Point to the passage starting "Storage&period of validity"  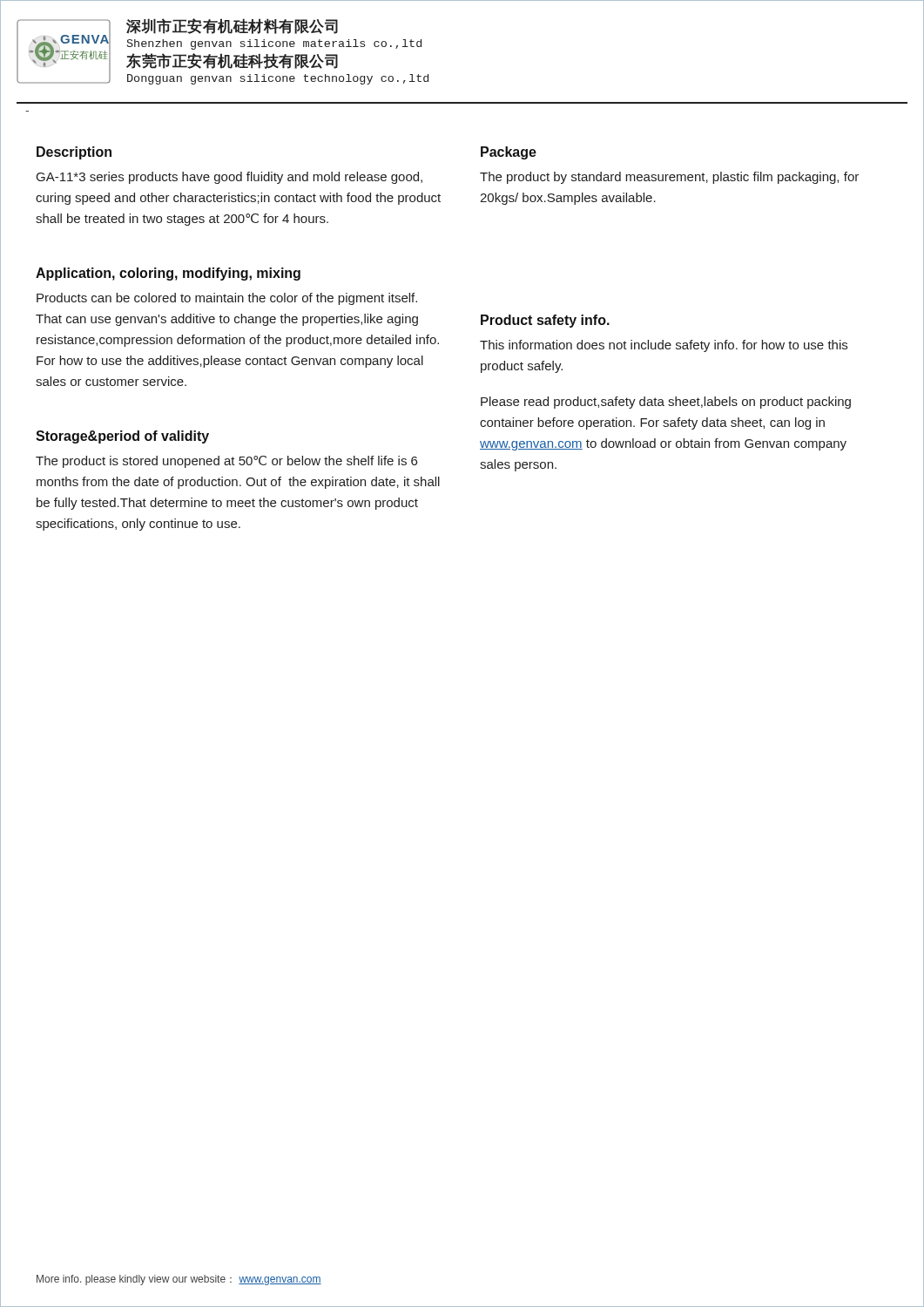[x=122, y=436]
